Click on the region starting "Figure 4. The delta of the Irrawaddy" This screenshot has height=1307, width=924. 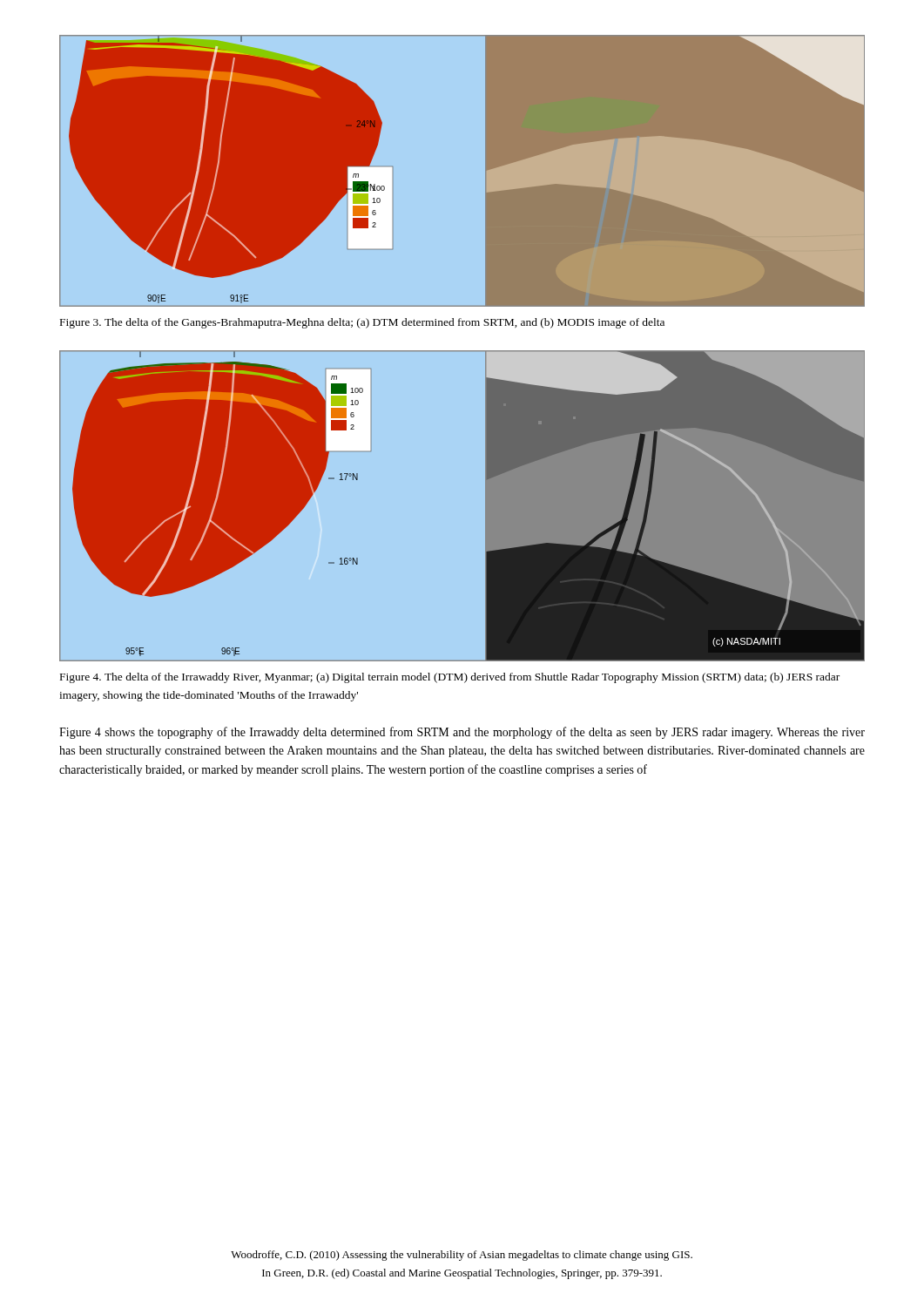pos(449,686)
